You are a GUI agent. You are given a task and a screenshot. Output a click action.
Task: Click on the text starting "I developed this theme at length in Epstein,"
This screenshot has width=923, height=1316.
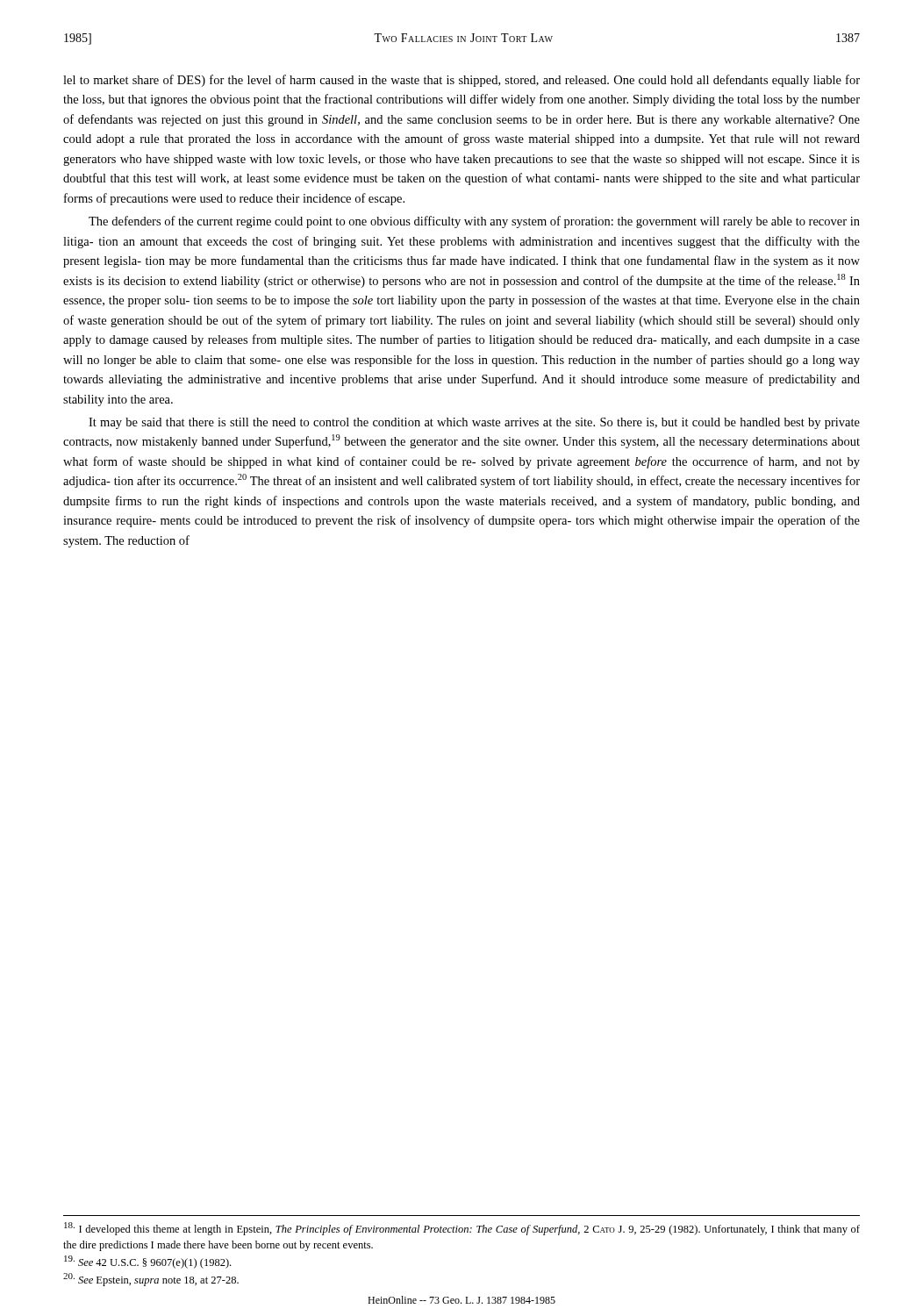click(x=462, y=1236)
